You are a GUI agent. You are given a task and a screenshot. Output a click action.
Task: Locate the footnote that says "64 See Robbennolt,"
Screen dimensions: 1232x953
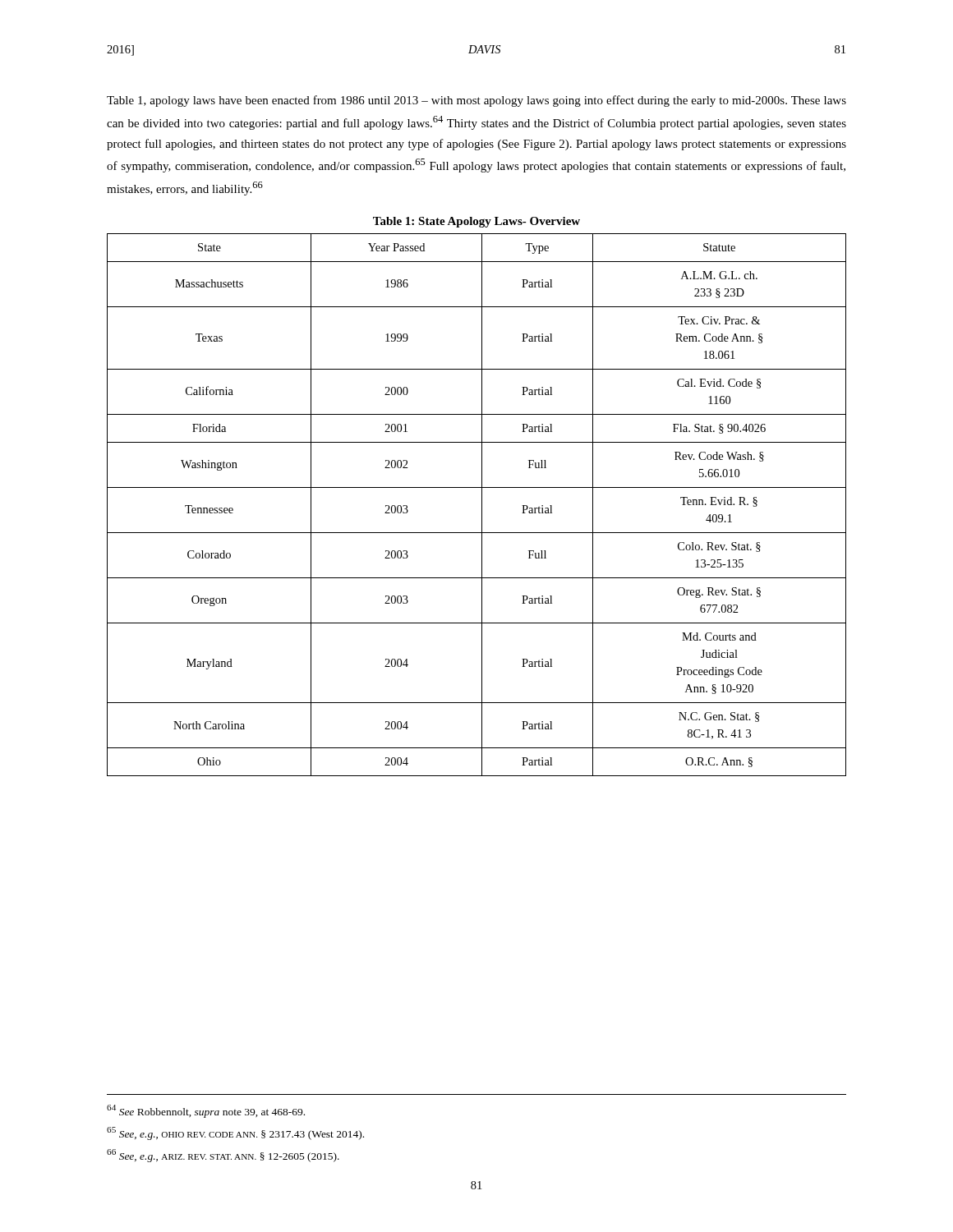click(206, 1110)
